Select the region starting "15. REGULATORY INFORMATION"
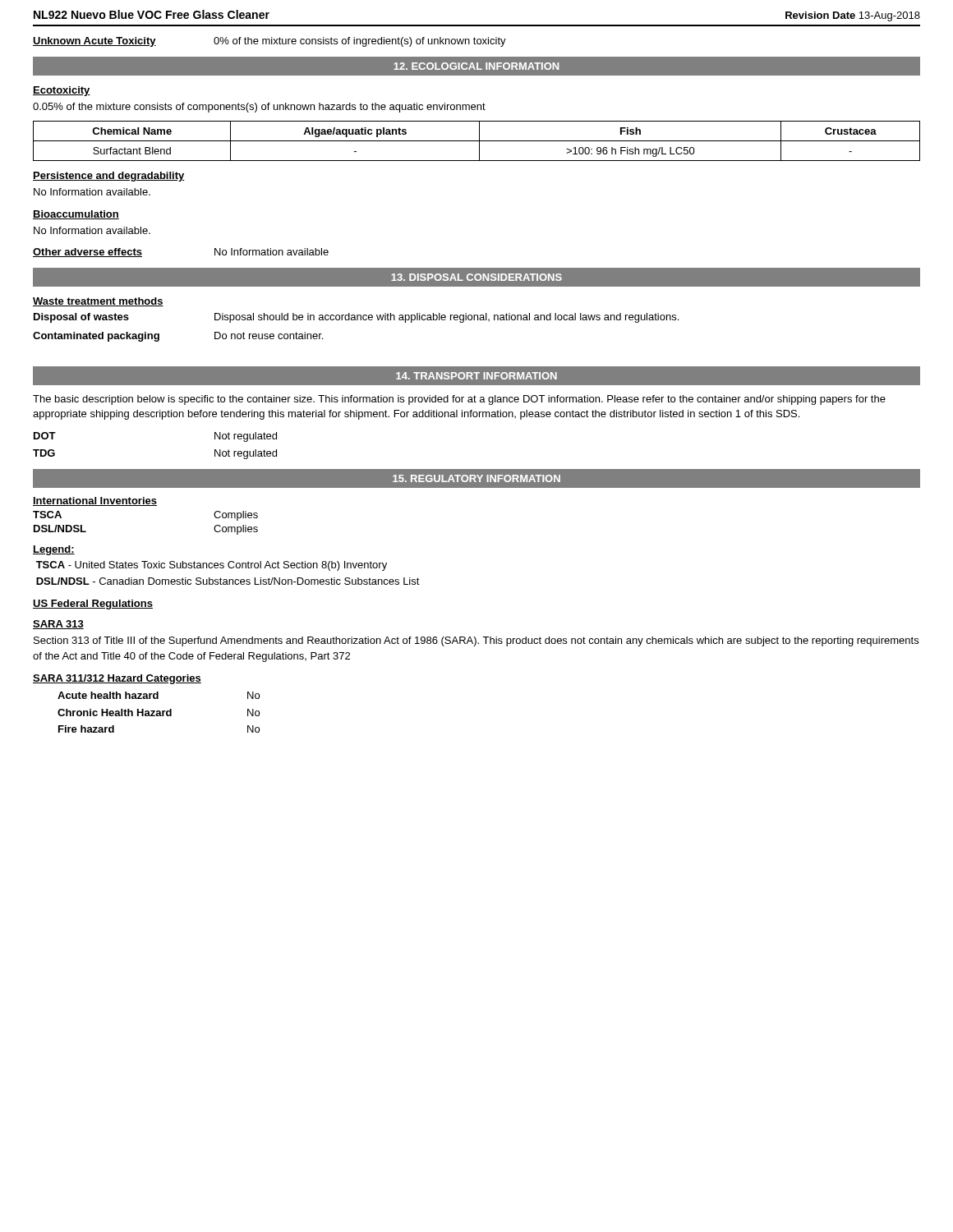The height and width of the screenshot is (1232, 953). 476,478
